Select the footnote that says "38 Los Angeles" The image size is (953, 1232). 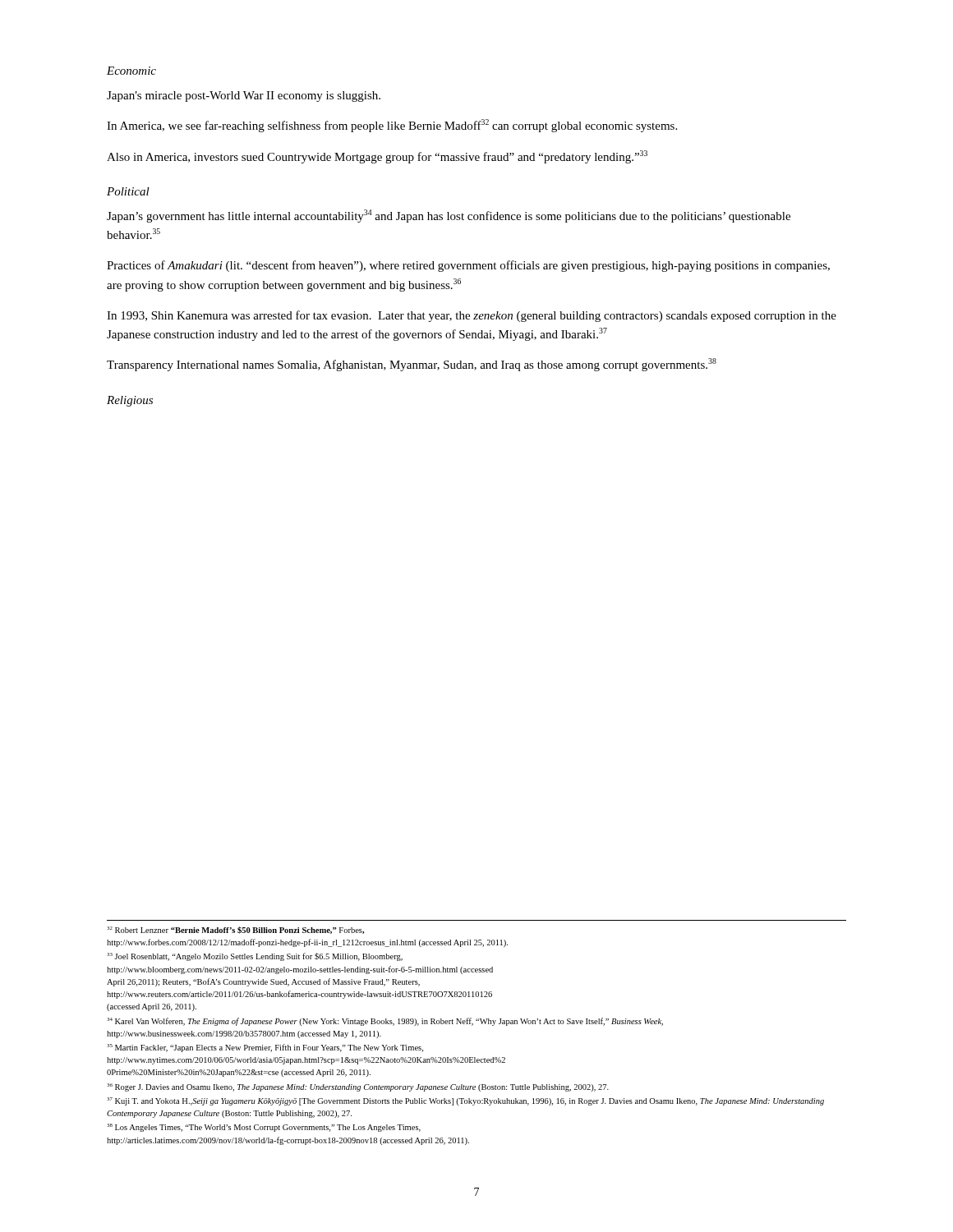point(288,1133)
